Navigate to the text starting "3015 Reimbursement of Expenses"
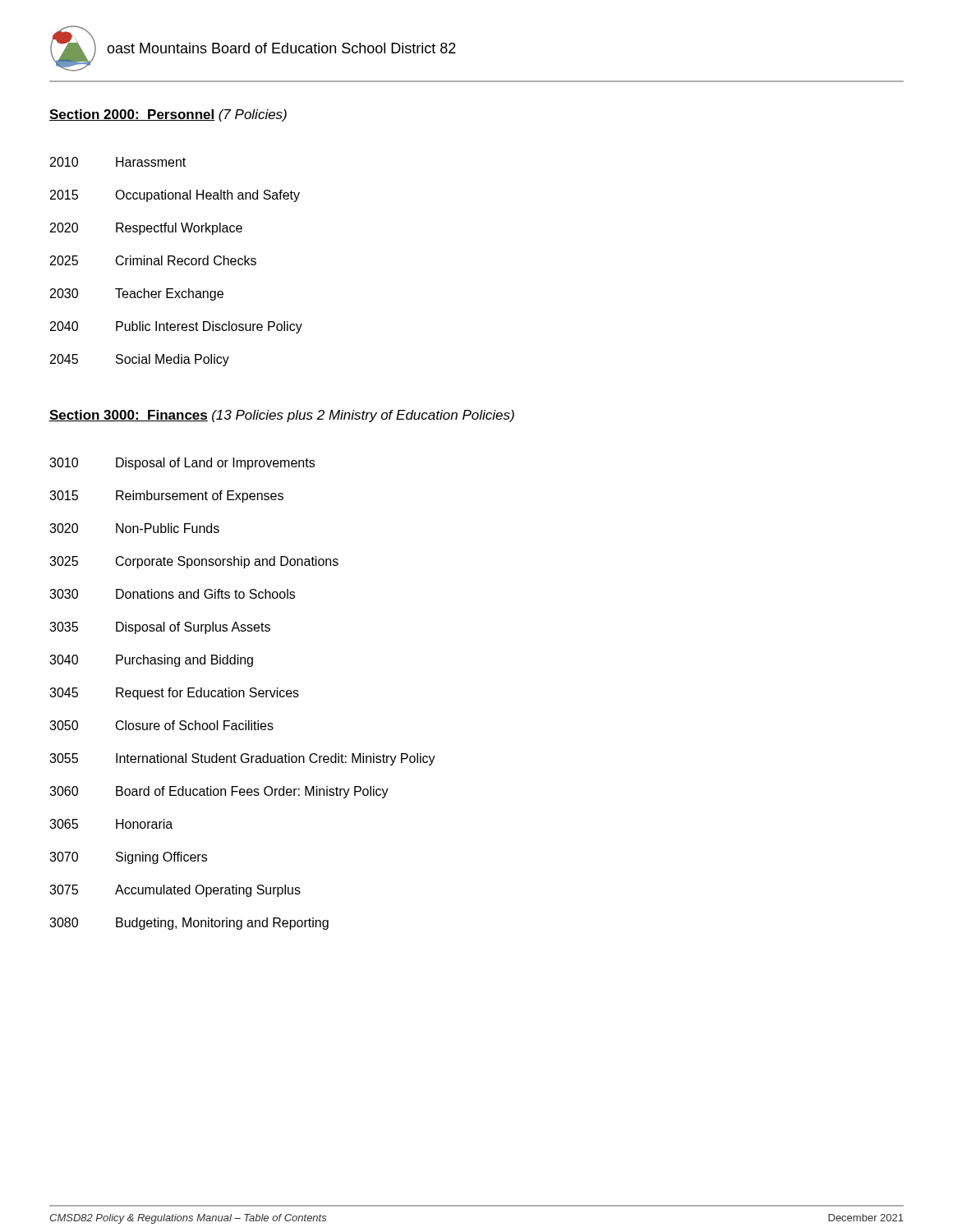This screenshot has width=953, height=1232. 167,496
